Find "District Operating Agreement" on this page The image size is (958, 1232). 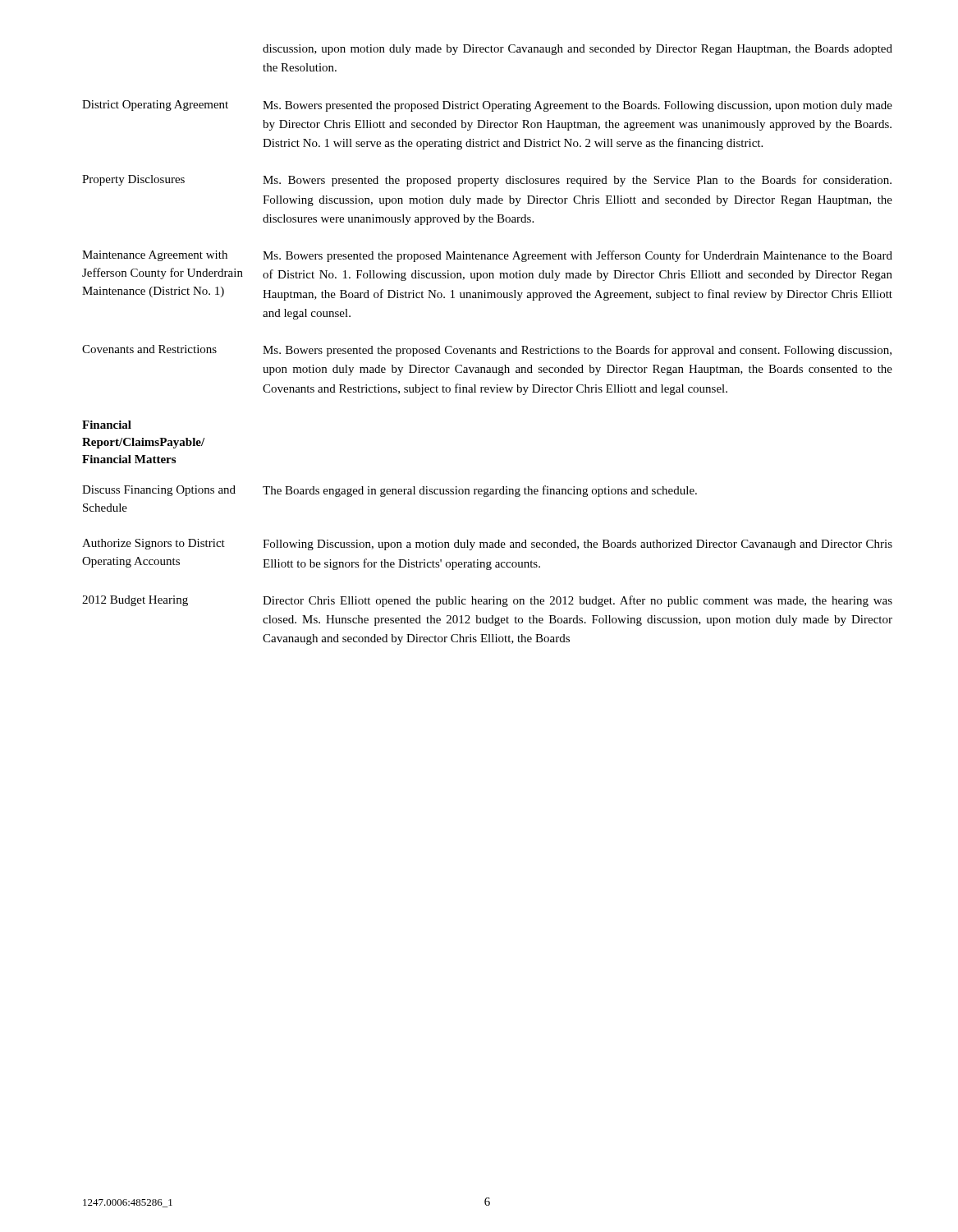155,104
